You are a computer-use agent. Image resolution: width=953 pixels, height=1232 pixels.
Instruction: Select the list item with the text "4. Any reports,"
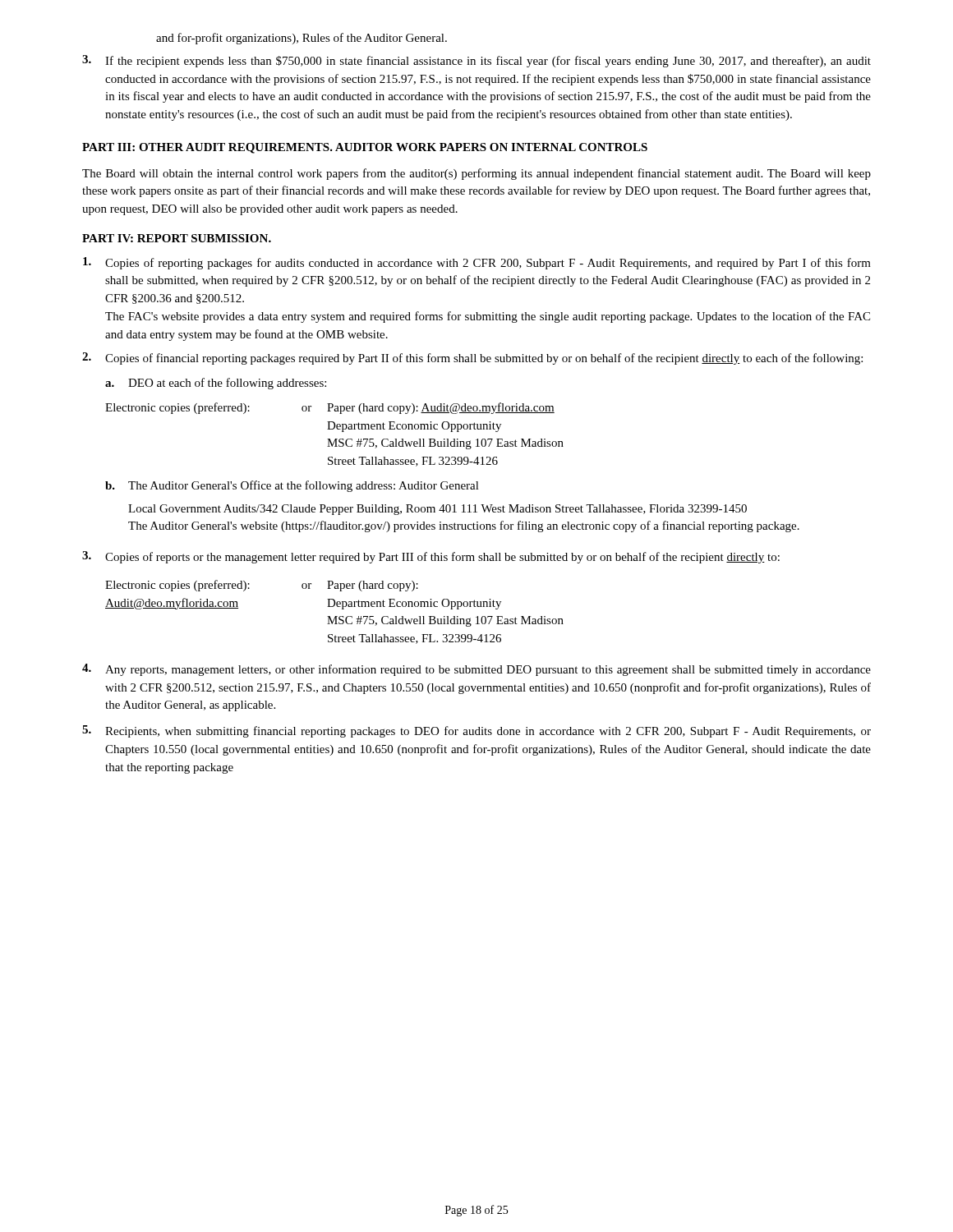[476, 688]
